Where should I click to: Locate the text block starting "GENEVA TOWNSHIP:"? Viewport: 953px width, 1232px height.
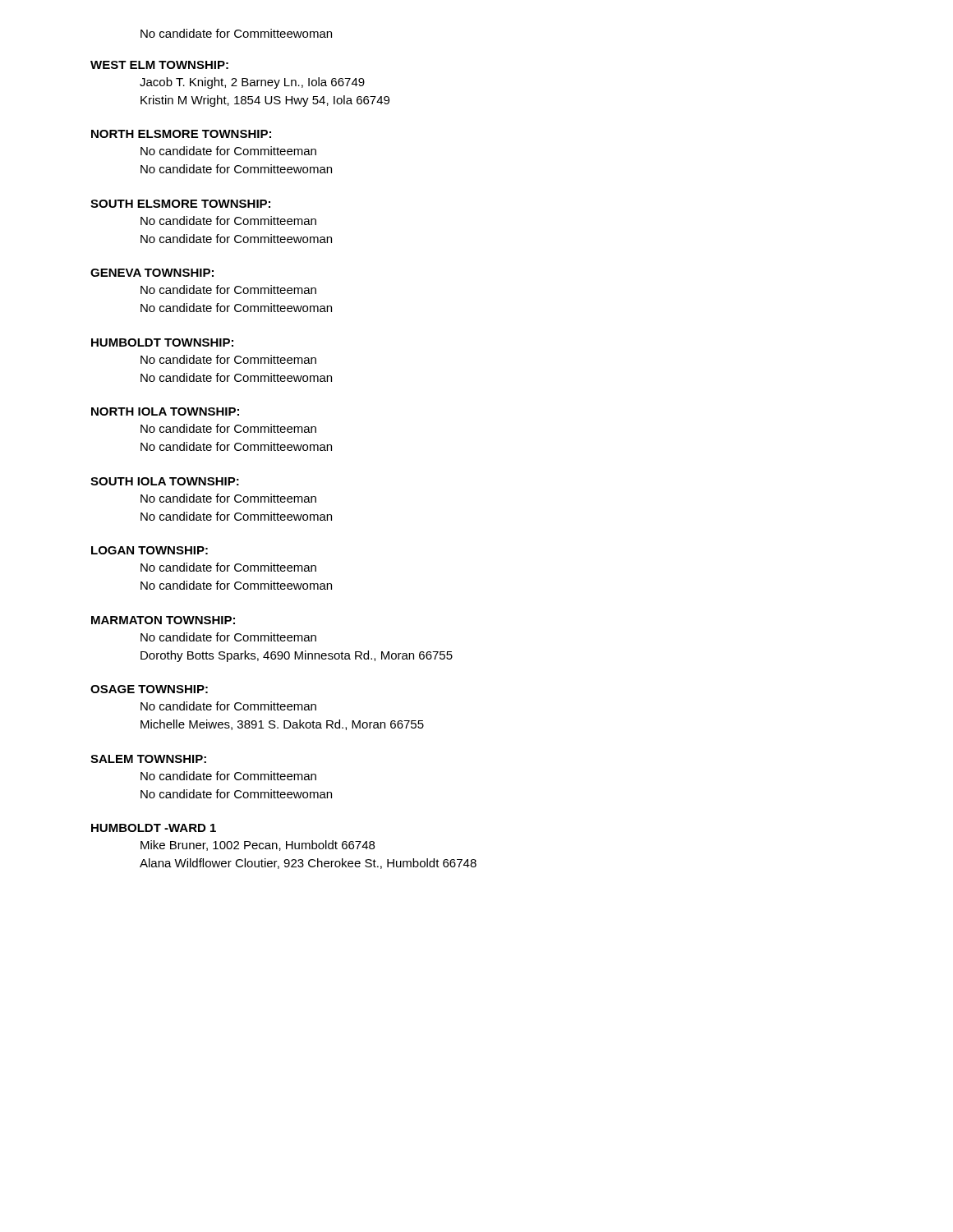(x=153, y=272)
